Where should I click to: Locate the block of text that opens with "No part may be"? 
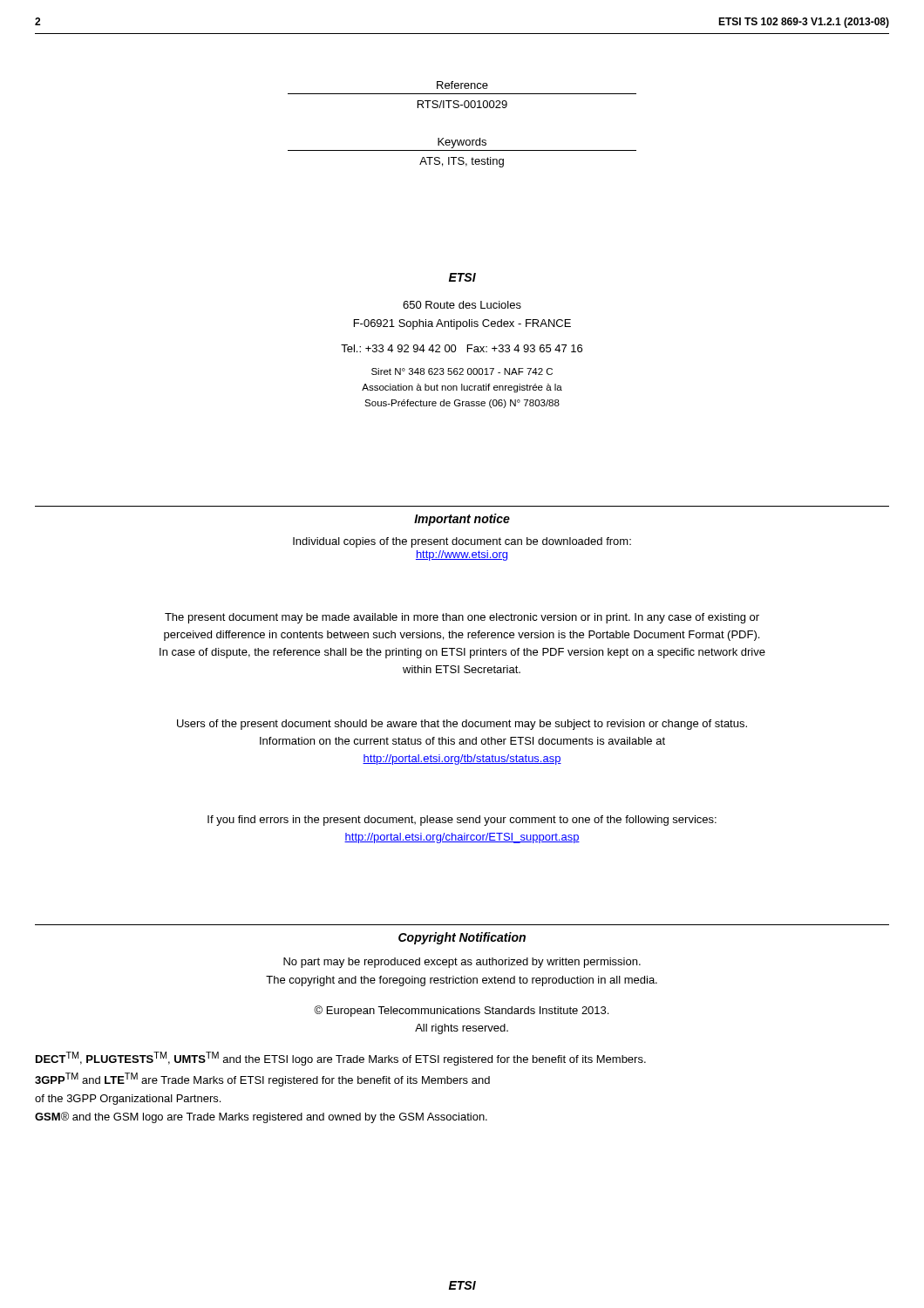point(462,970)
